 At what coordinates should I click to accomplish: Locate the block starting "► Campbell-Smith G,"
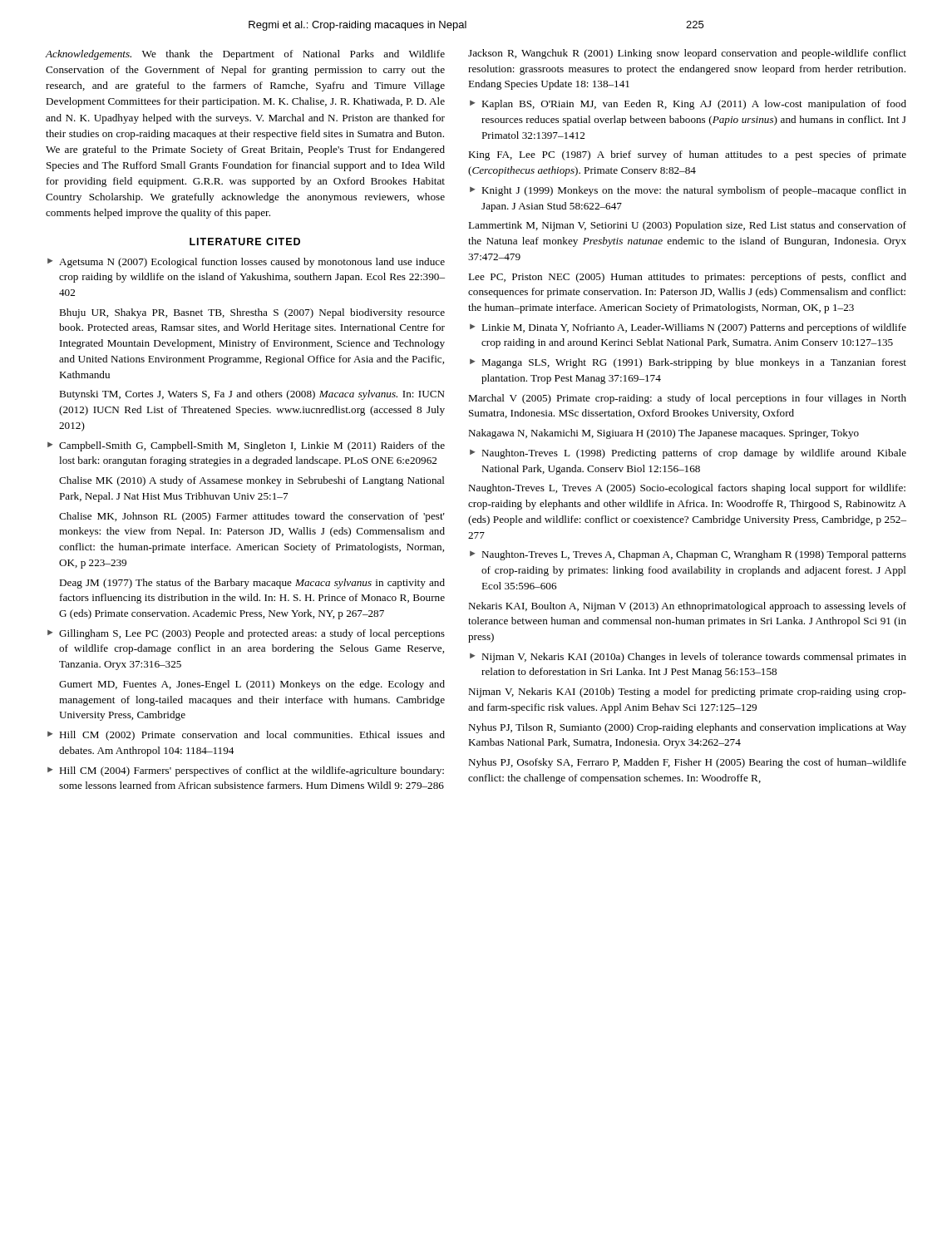(x=245, y=453)
